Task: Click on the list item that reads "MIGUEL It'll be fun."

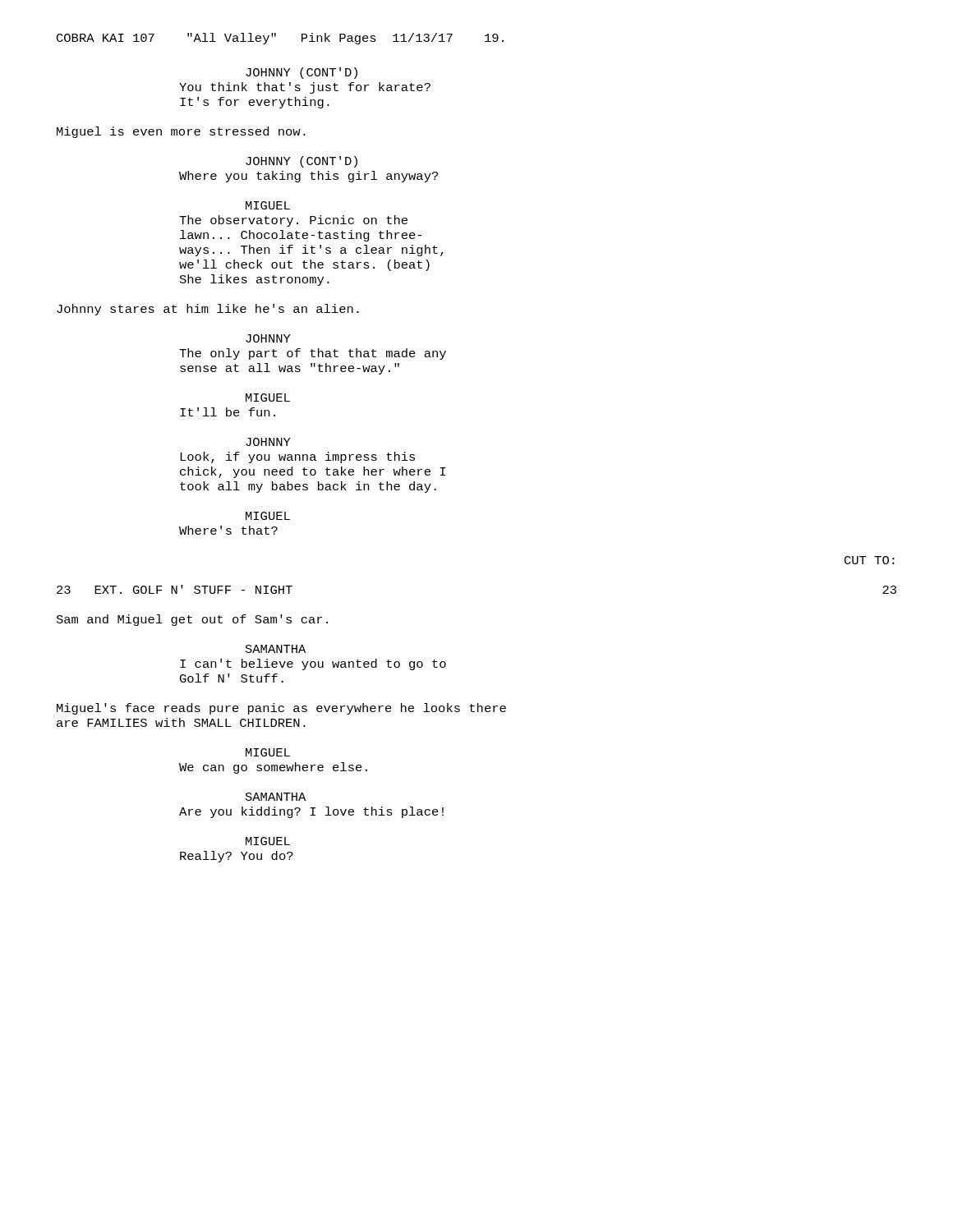Action: [268, 398]
